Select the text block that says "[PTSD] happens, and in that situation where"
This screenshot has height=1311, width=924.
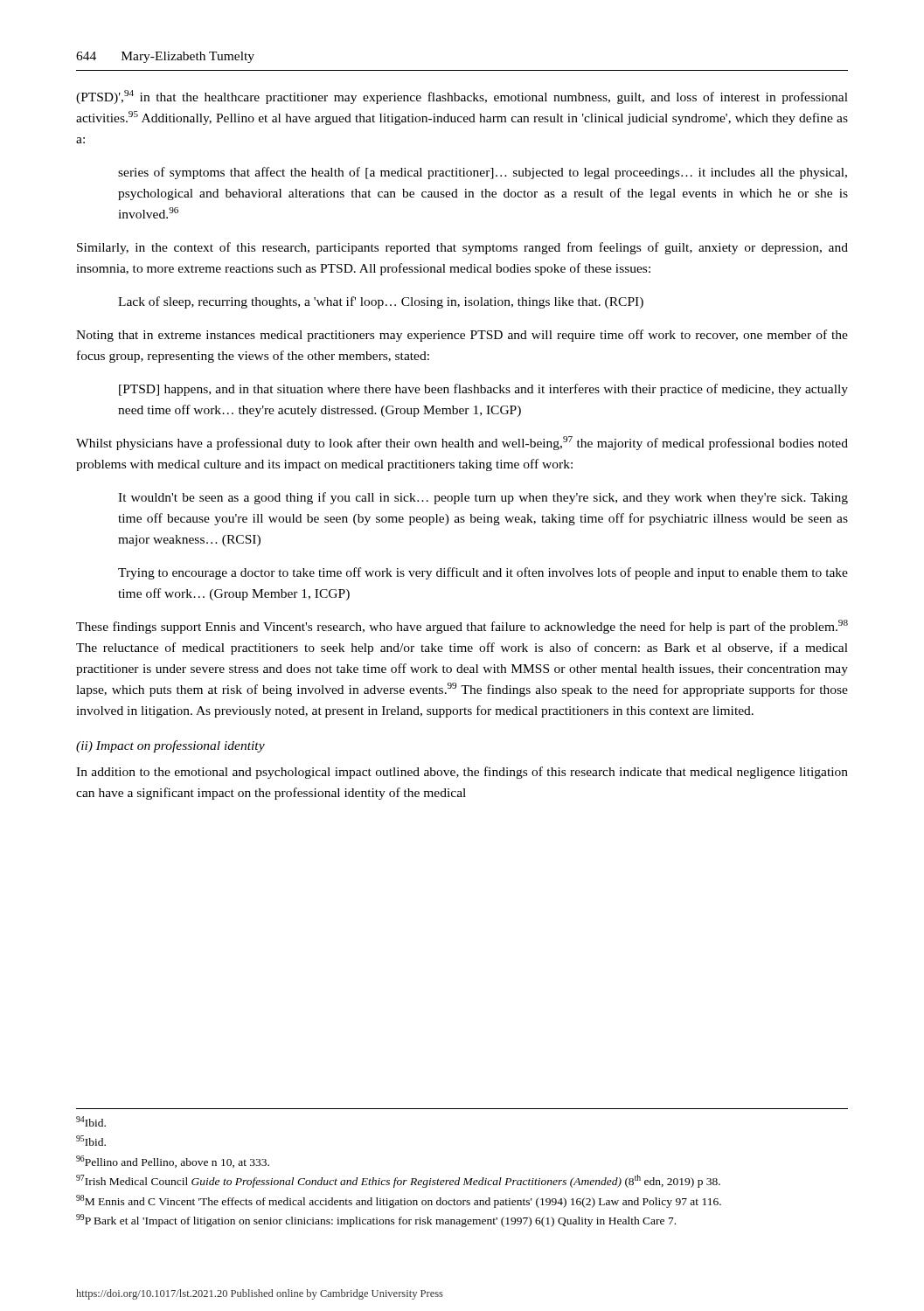[483, 400]
